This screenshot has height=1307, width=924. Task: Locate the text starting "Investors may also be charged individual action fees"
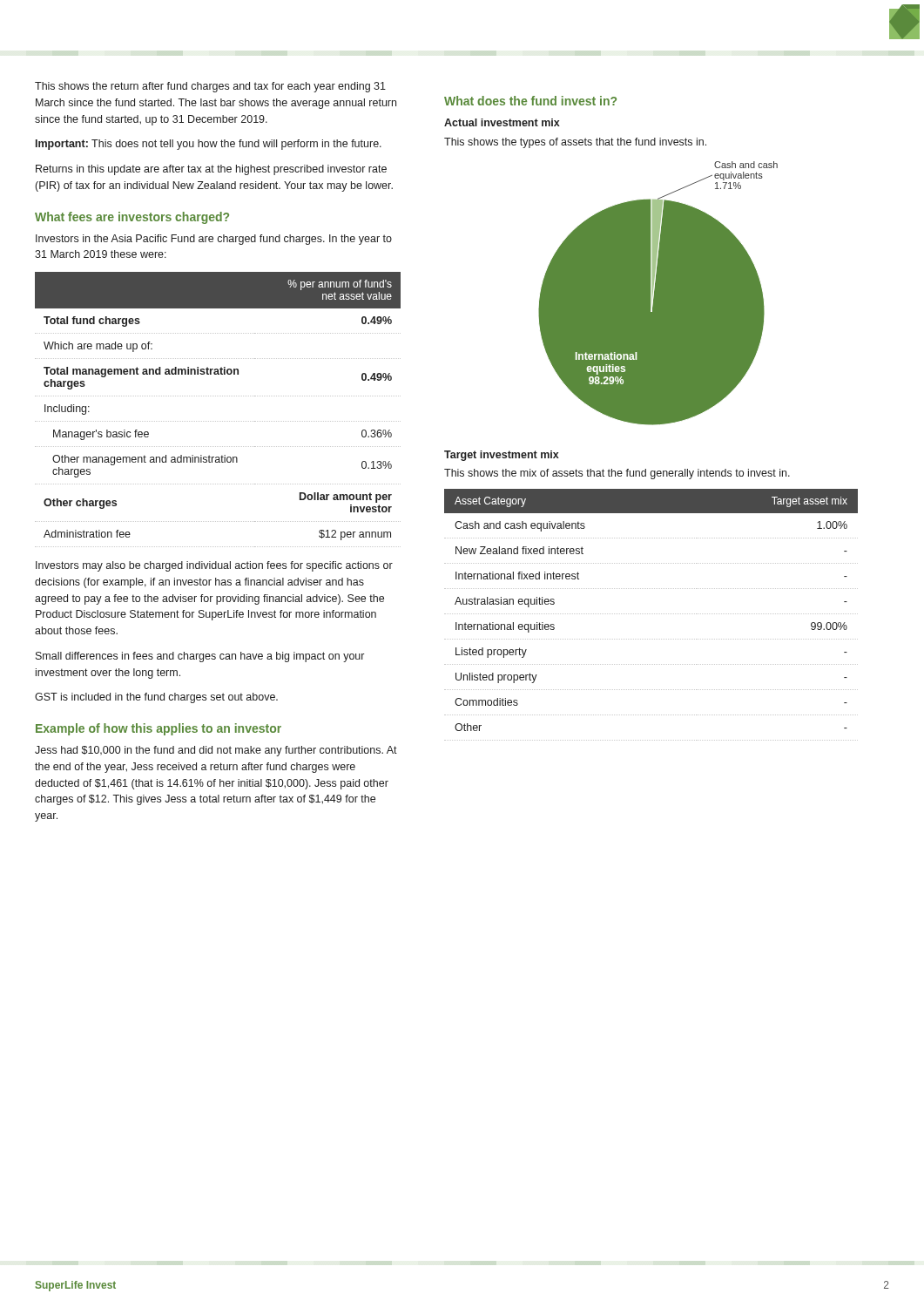pyautogui.click(x=214, y=598)
